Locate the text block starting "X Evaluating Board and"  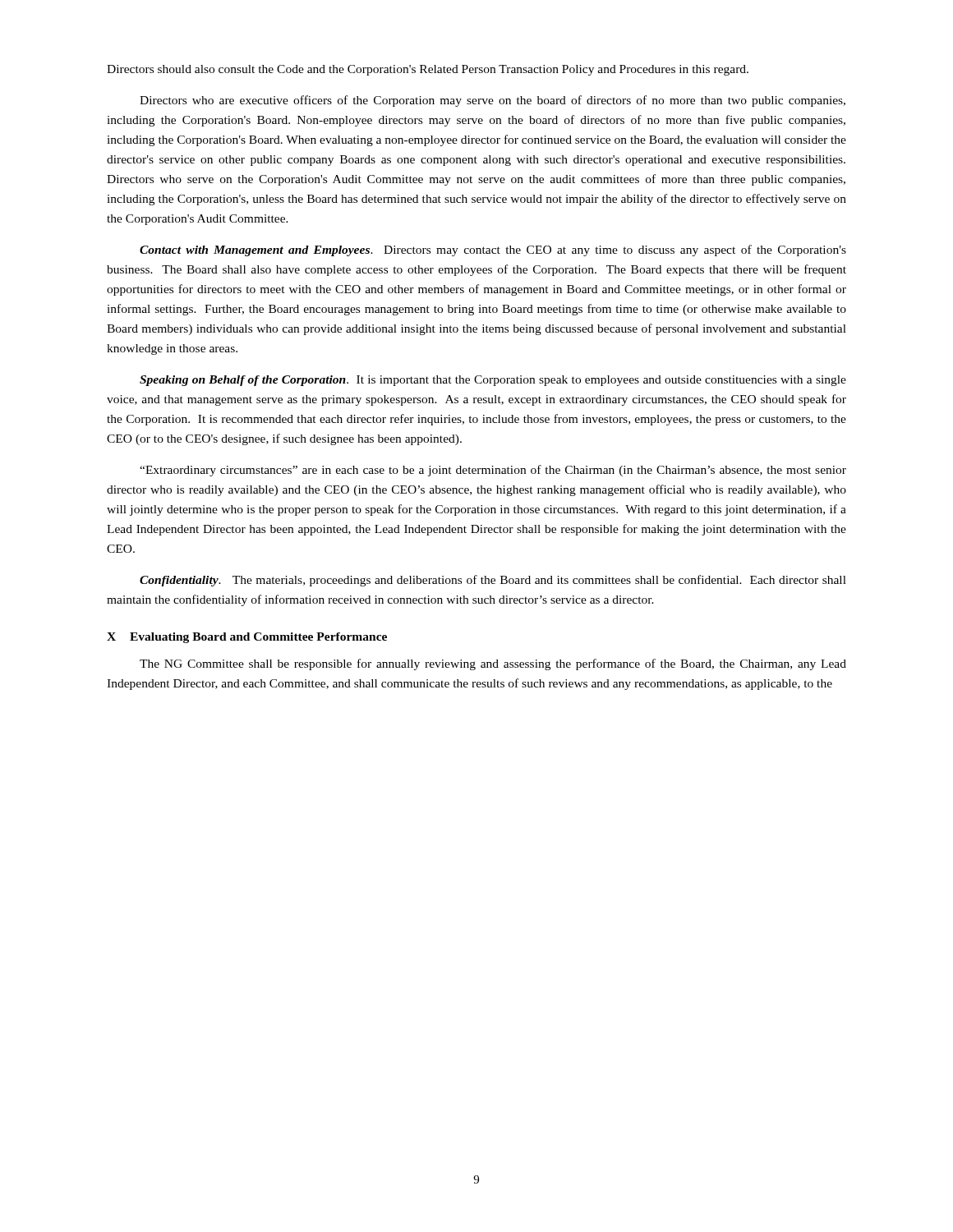[247, 637]
